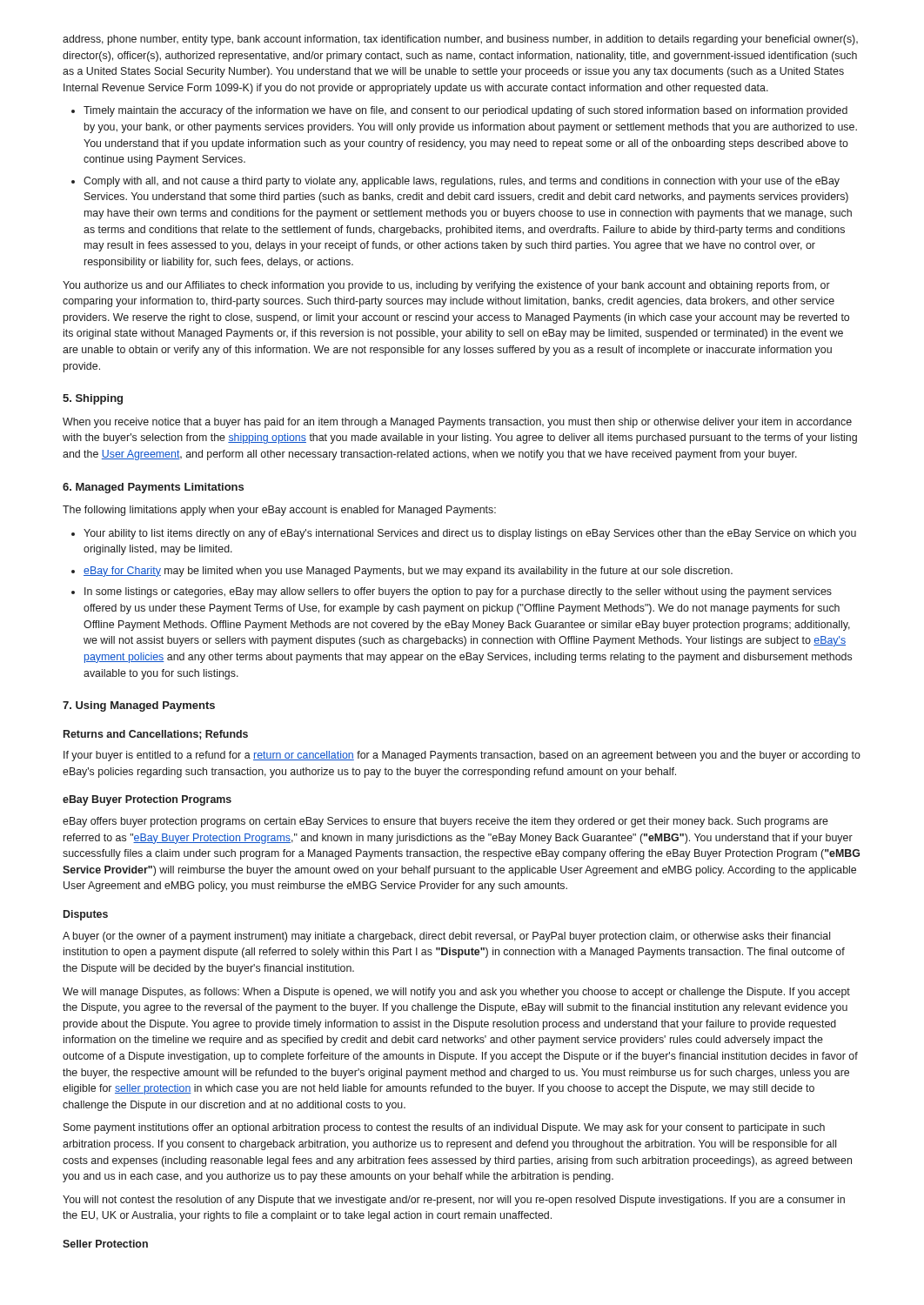The width and height of the screenshot is (924, 1305).
Task: Select the element starting "Your ability to"
Action: pyautogui.click(x=470, y=541)
